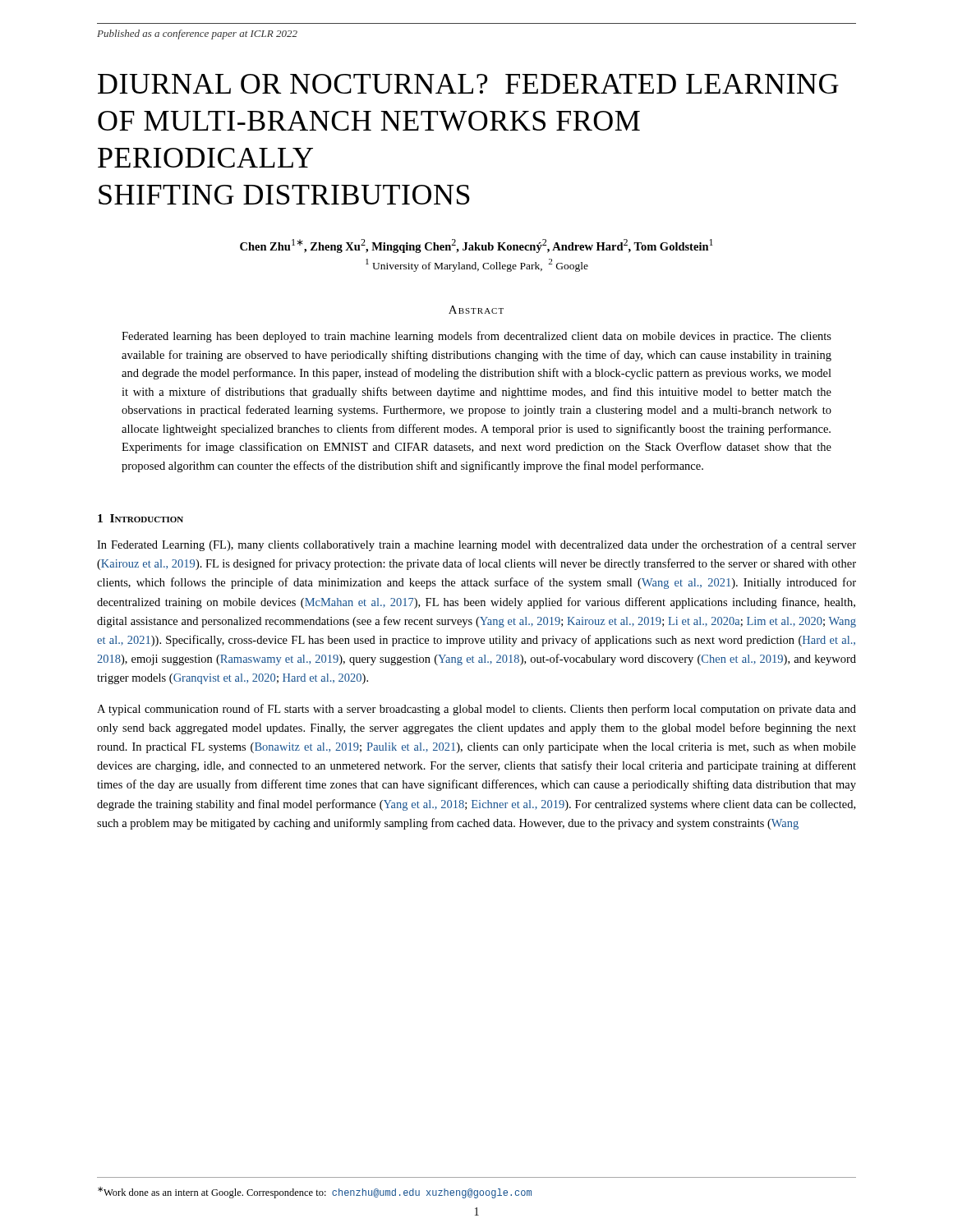Select the passage starting "1 Introduction"
The image size is (953, 1232).
click(x=140, y=518)
